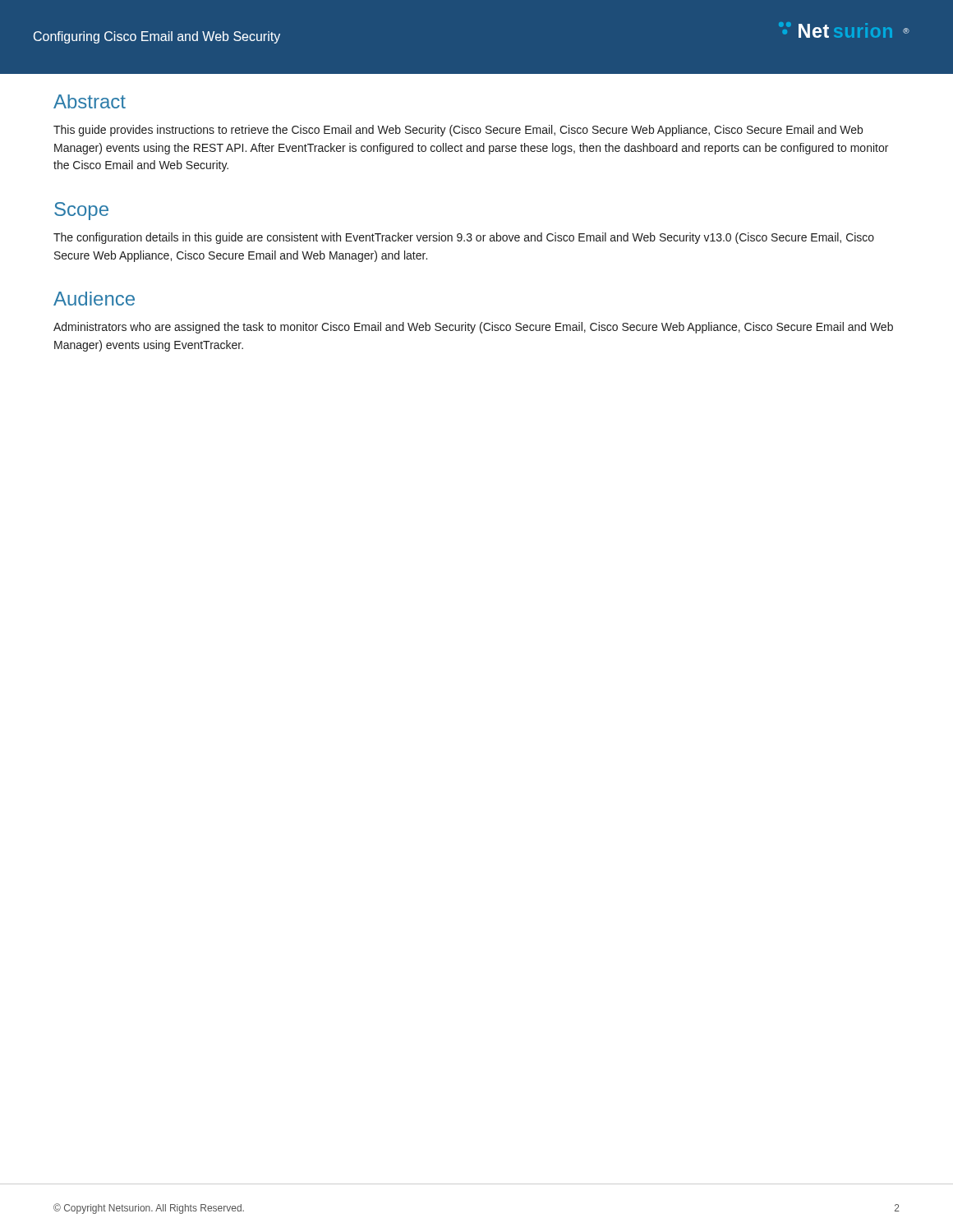Point to the block beginning "Administrators who are assigned the task to monitor"

pos(473,336)
